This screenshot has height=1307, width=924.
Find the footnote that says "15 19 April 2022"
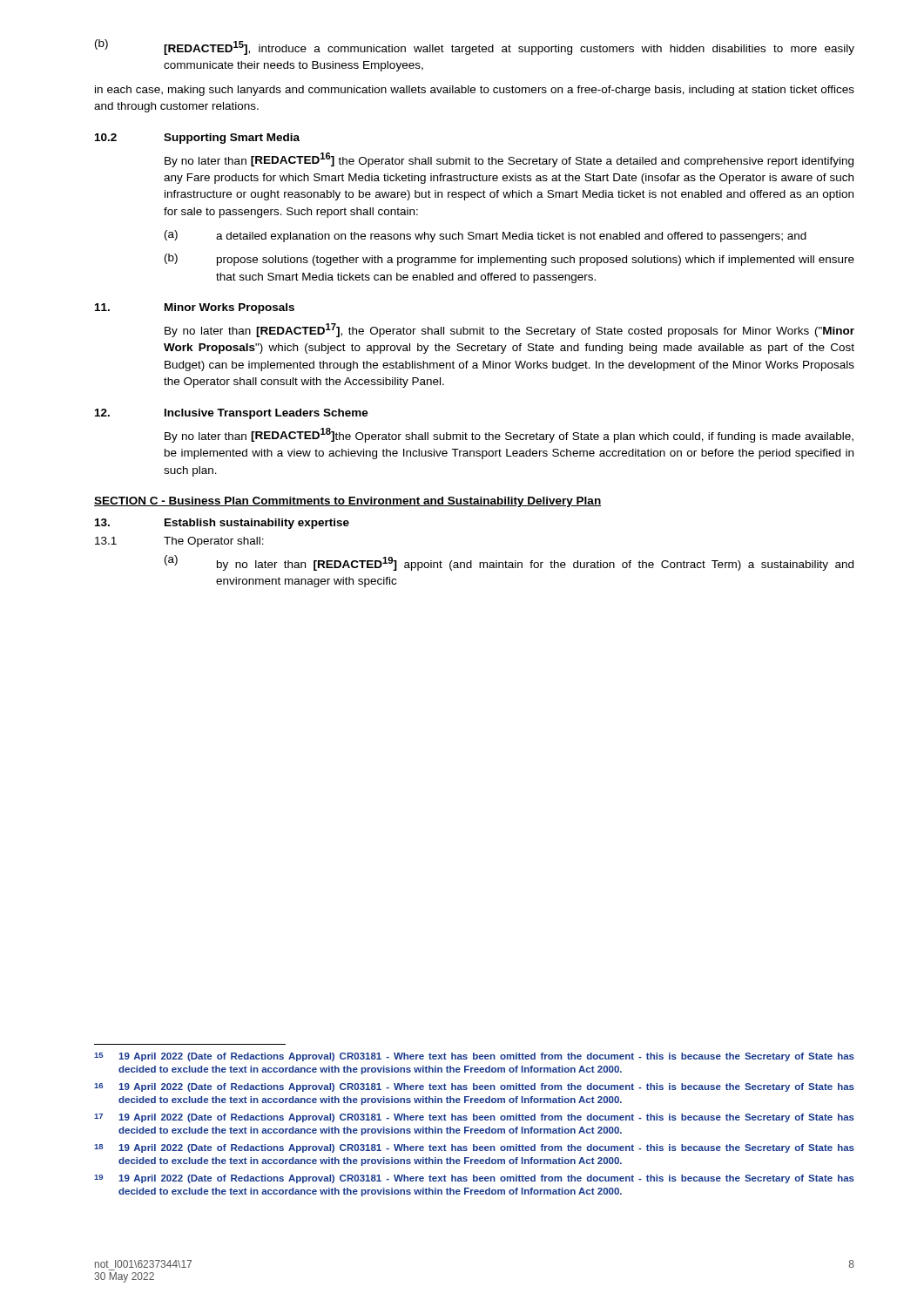point(474,1063)
